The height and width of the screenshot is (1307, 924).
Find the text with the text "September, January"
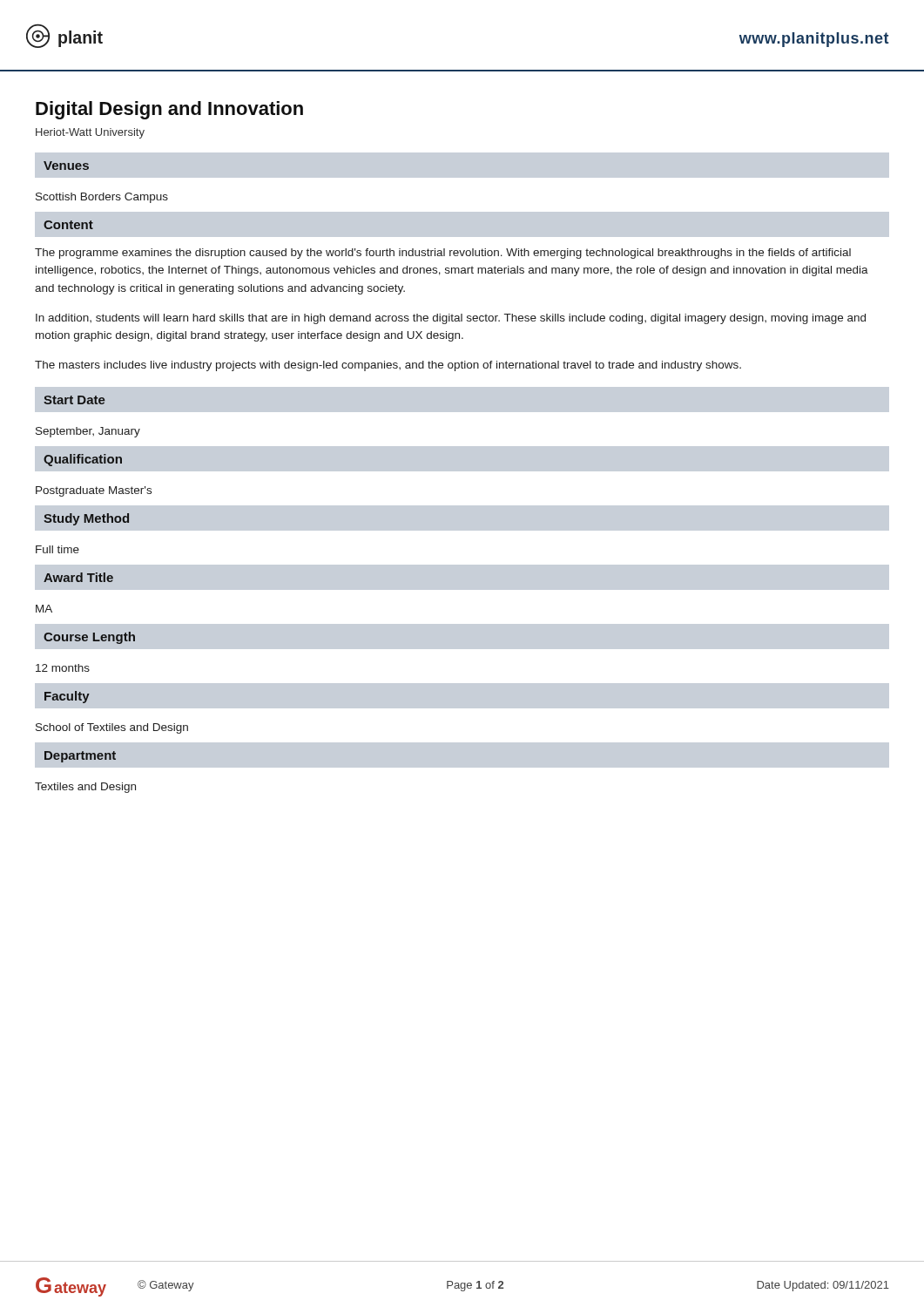pyautogui.click(x=87, y=430)
